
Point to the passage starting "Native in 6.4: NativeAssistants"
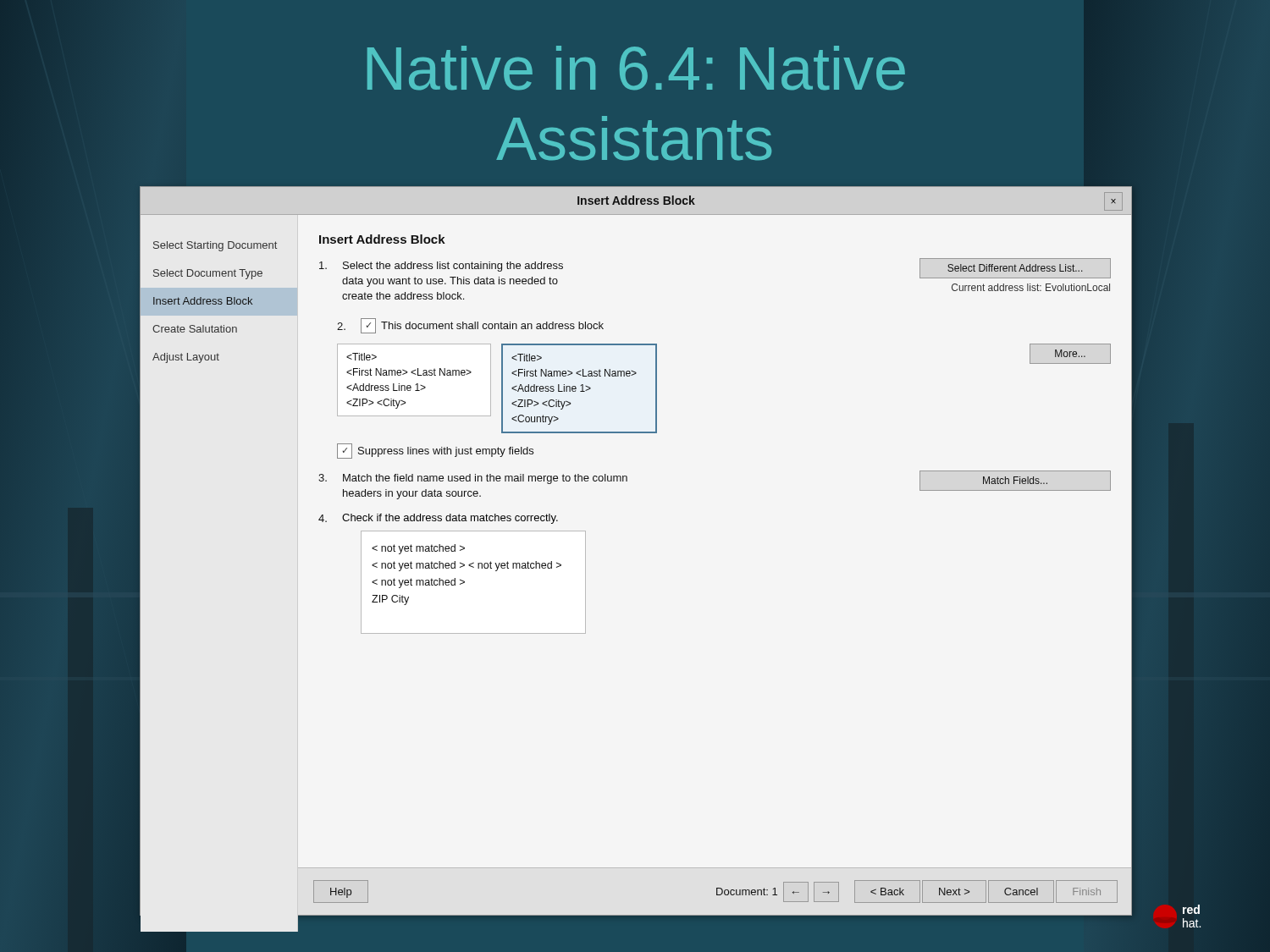click(x=635, y=104)
